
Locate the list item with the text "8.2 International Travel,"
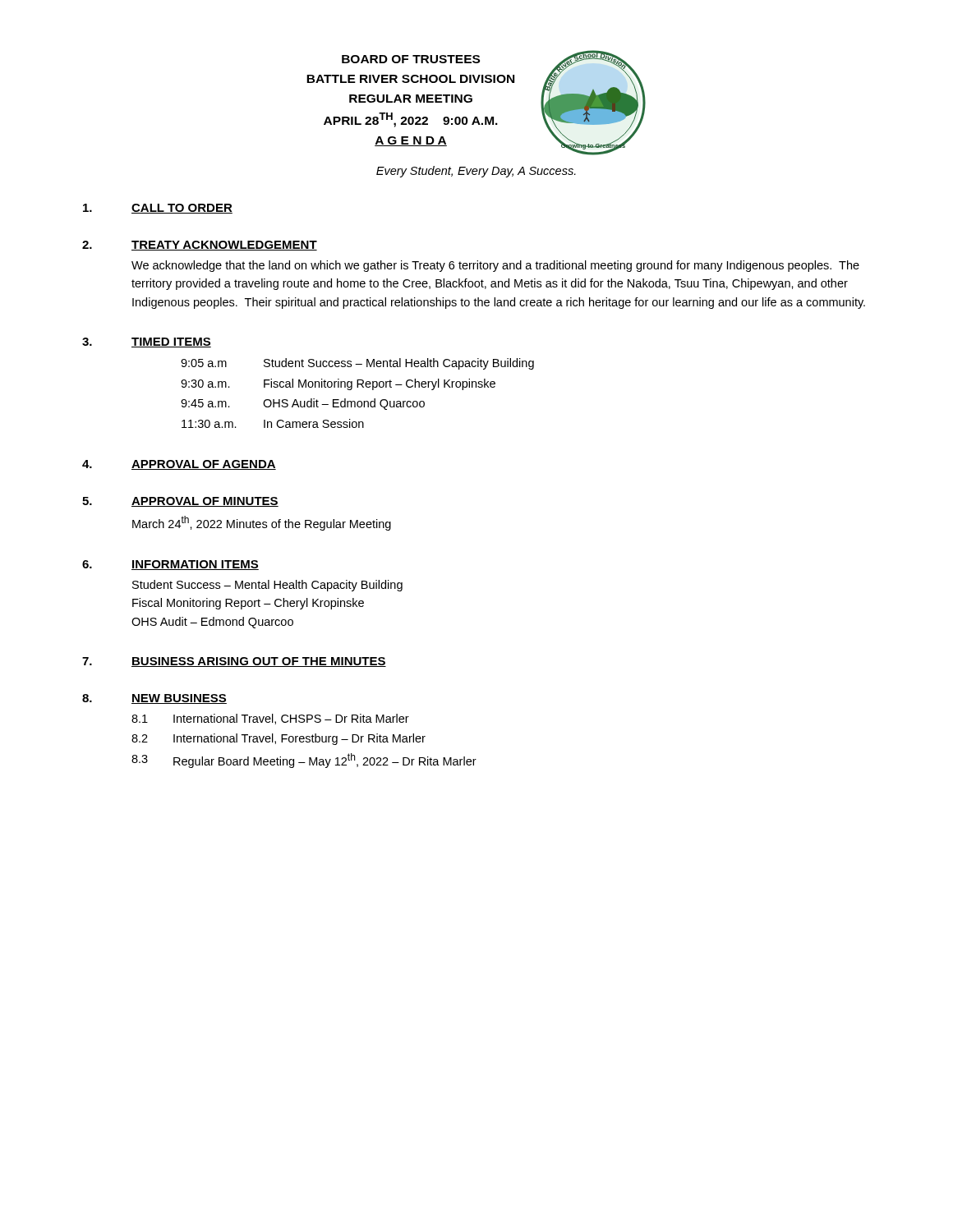278,739
